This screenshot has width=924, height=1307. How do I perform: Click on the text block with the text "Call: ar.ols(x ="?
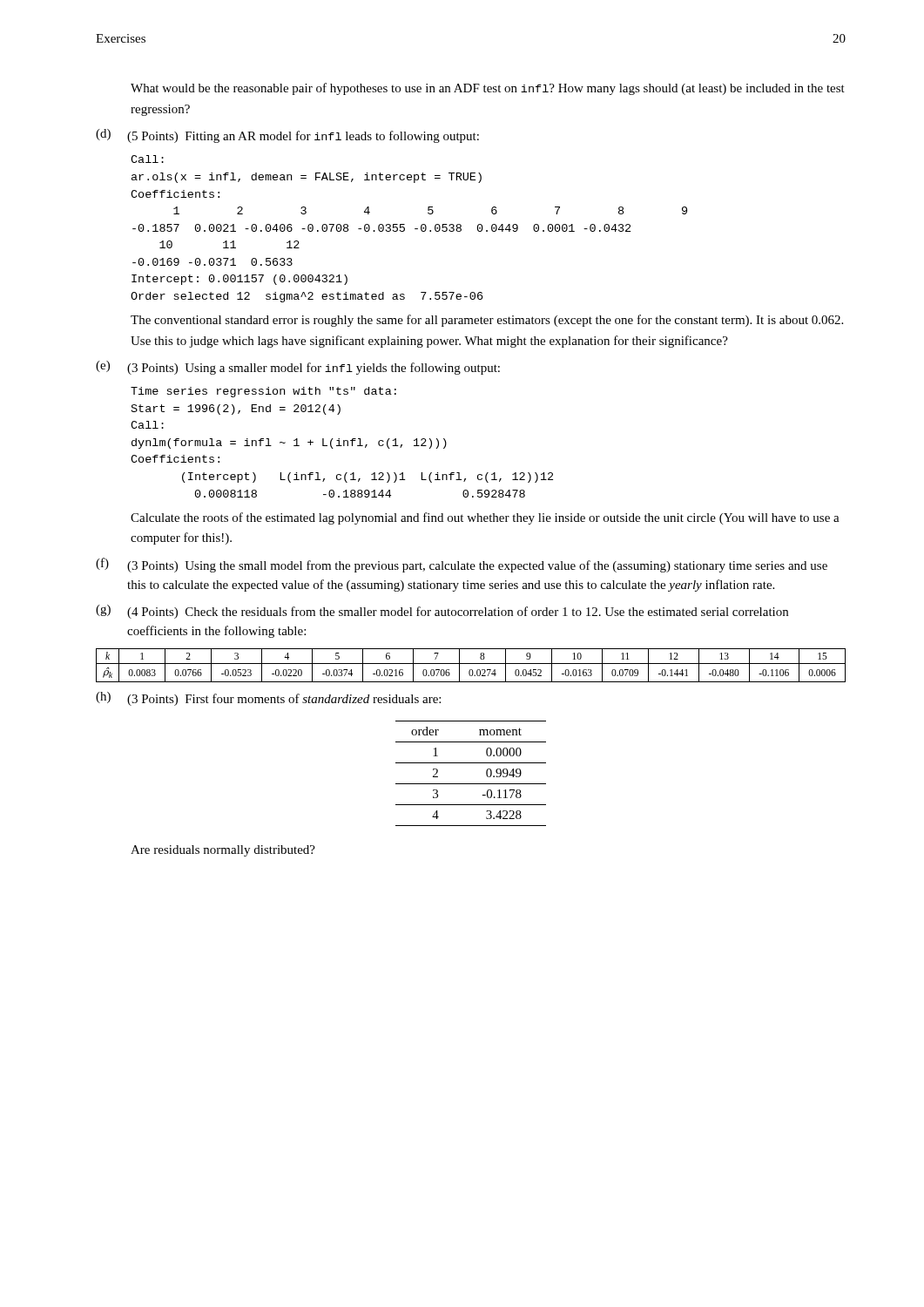(x=409, y=228)
